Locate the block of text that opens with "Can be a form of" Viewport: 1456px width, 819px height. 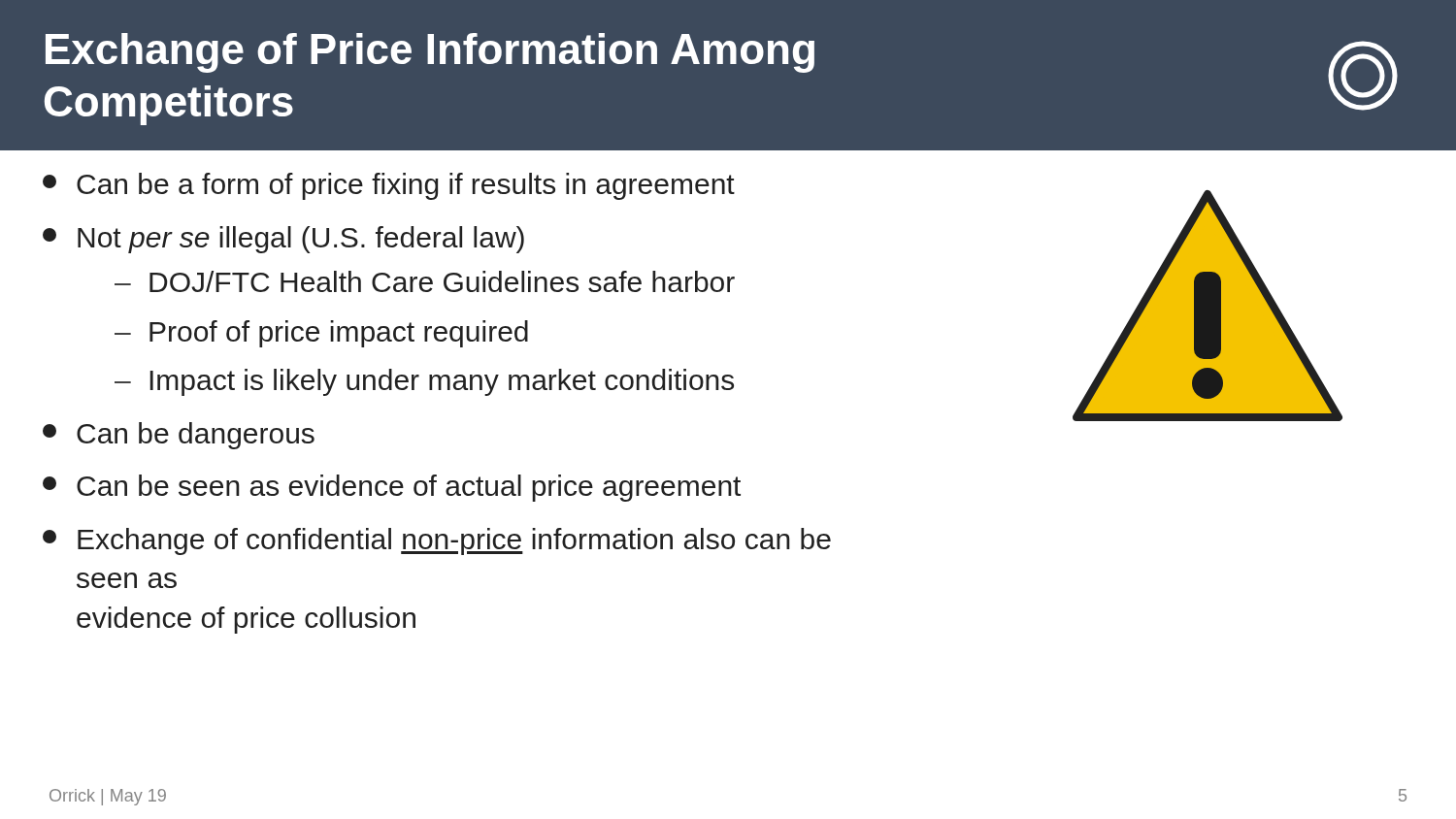[x=450, y=185]
